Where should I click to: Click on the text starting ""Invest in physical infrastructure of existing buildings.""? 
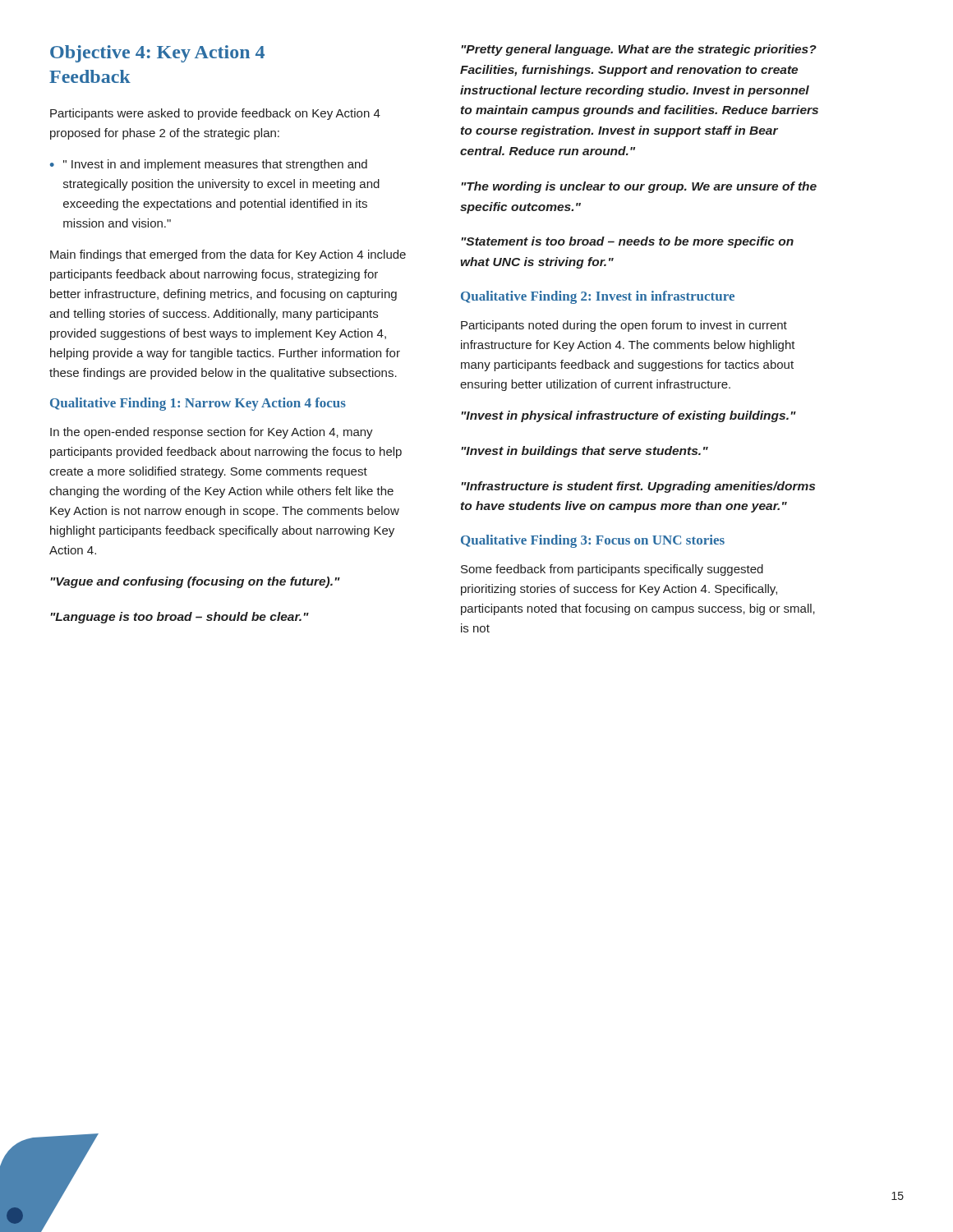pyautogui.click(x=641, y=416)
